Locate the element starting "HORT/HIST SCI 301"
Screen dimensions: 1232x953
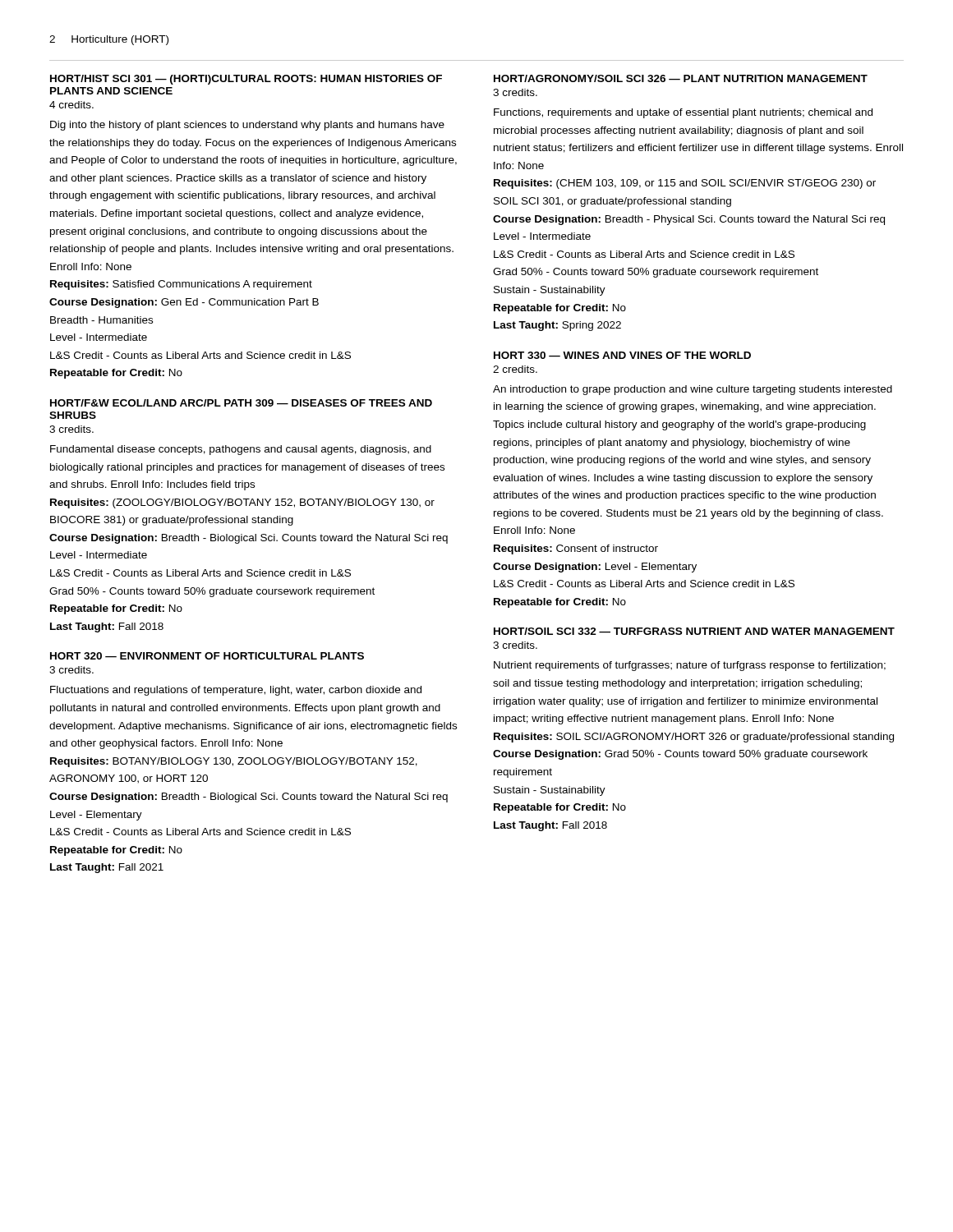[x=246, y=85]
